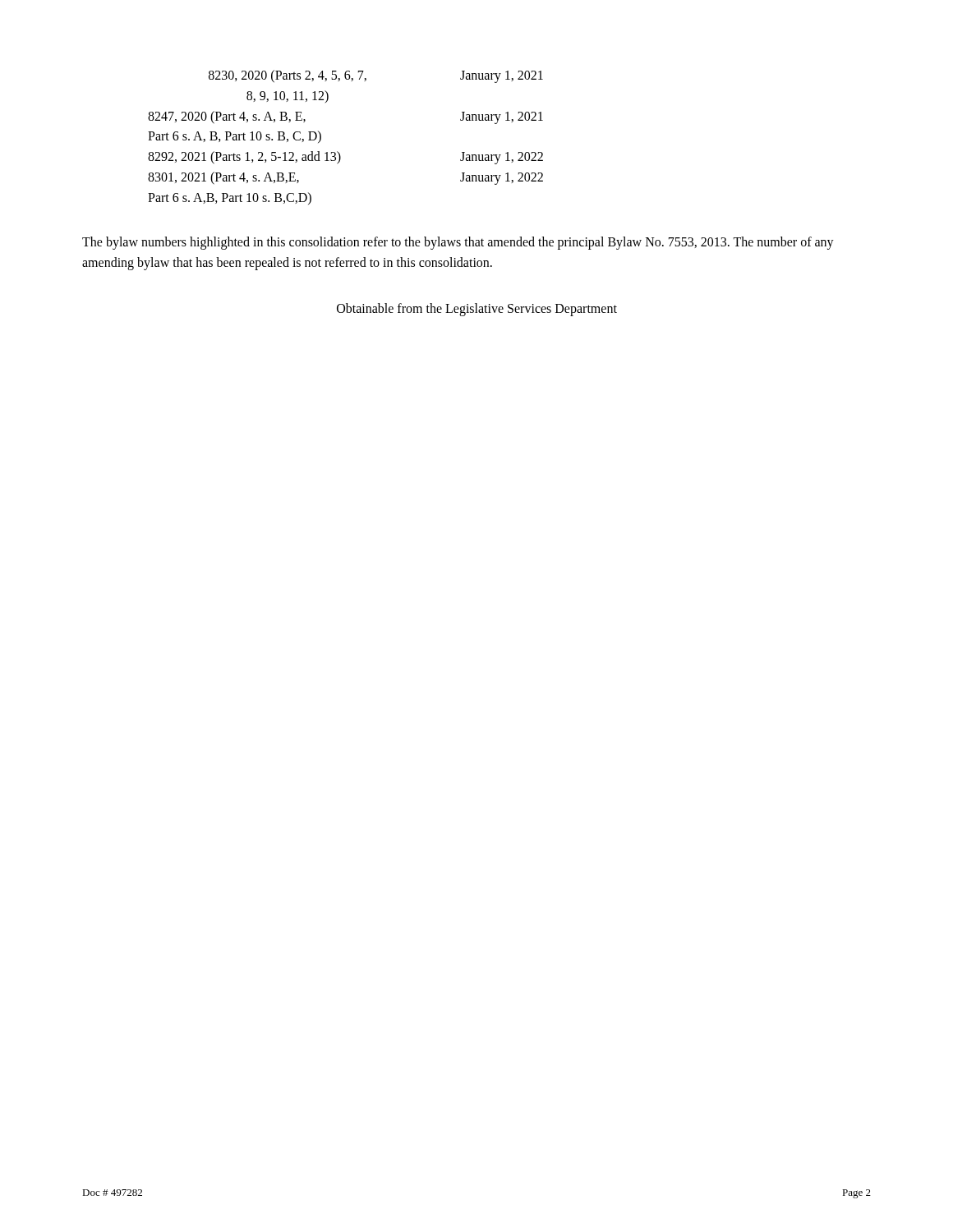Locate the passage starting "The bylaw numbers highlighted in this"
Image resolution: width=953 pixels, height=1232 pixels.
pyautogui.click(x=476, y=252)
